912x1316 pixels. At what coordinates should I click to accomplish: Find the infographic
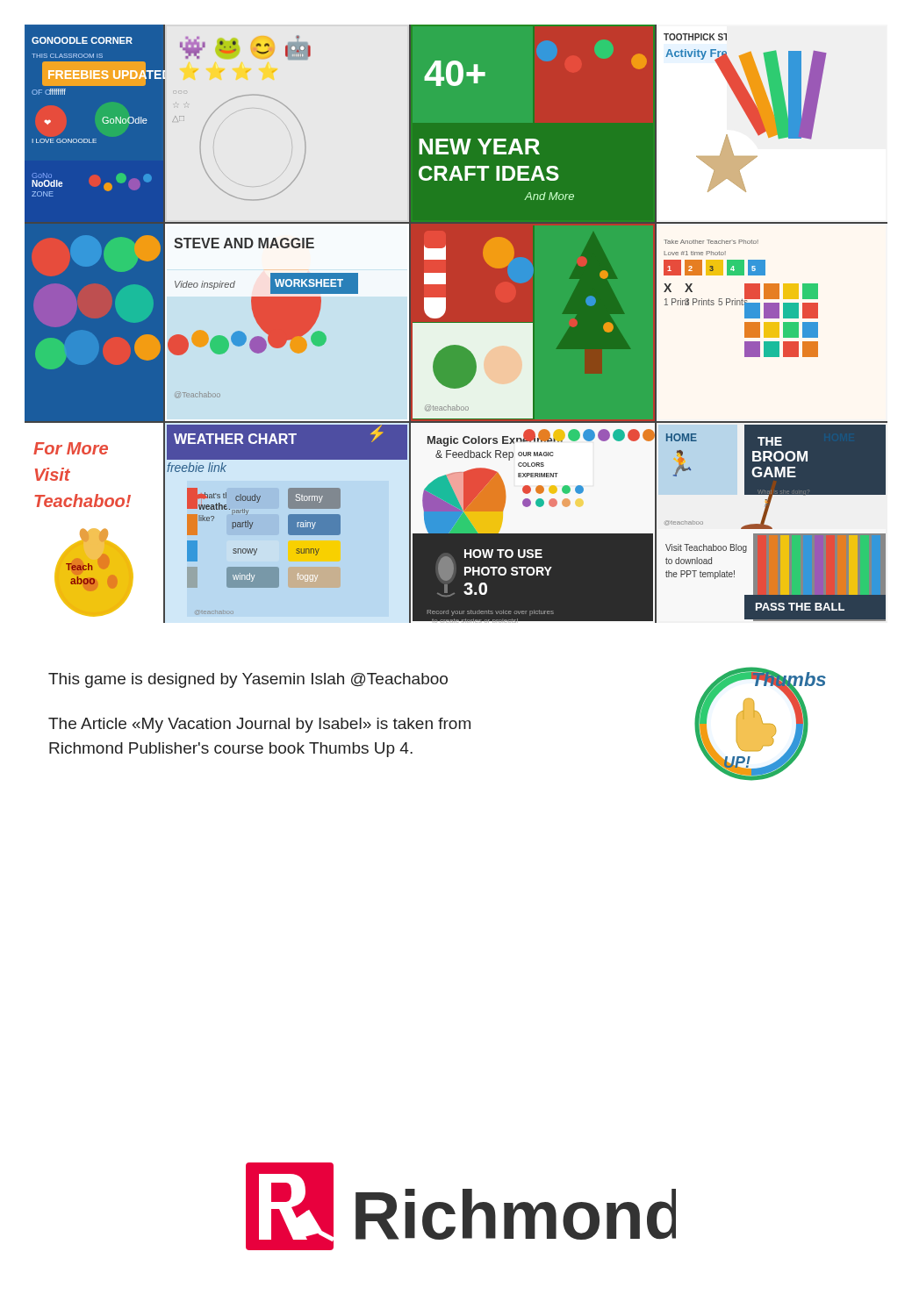point(456,324)
